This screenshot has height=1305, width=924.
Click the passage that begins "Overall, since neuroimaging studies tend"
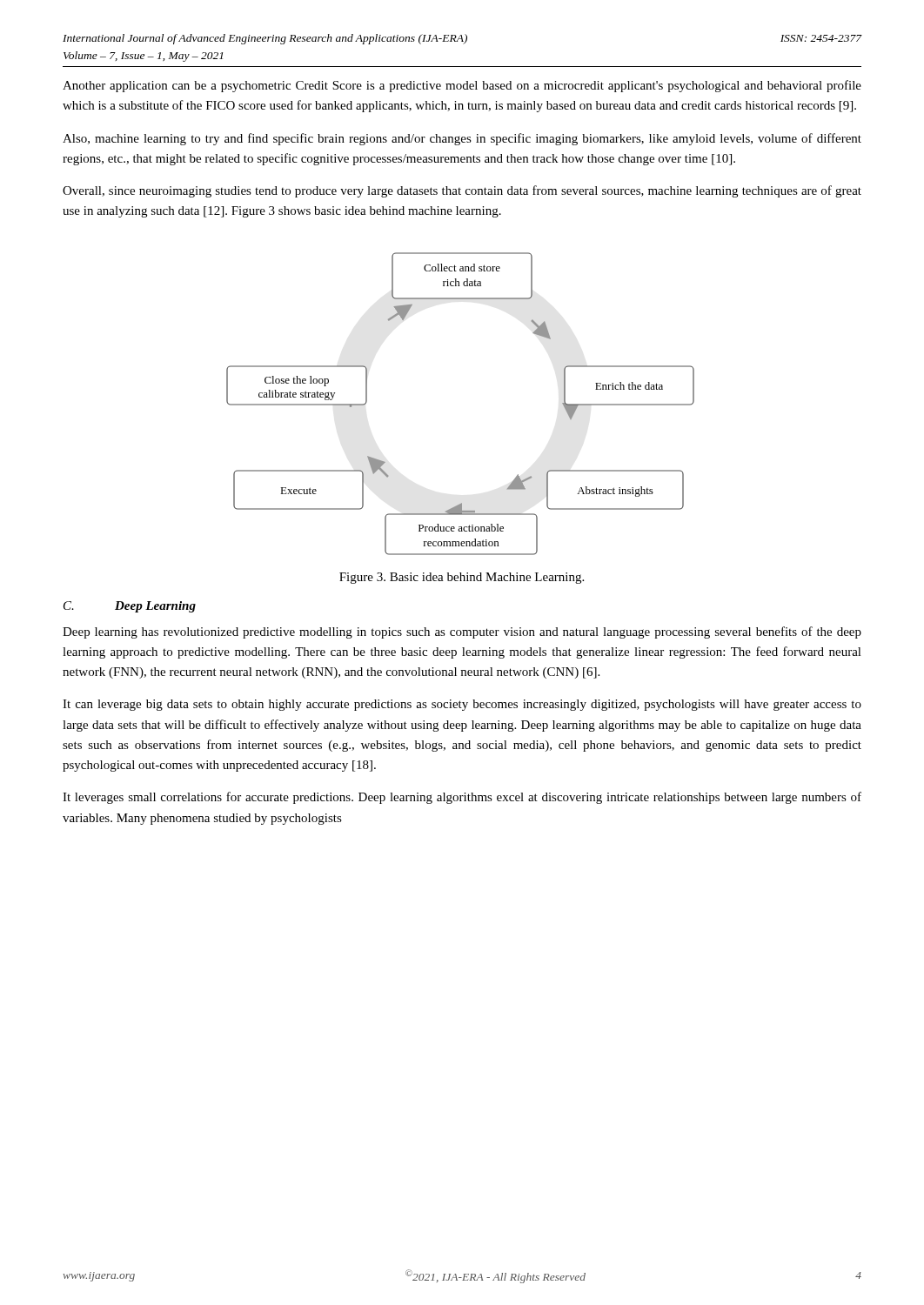(x=462, y=201)
